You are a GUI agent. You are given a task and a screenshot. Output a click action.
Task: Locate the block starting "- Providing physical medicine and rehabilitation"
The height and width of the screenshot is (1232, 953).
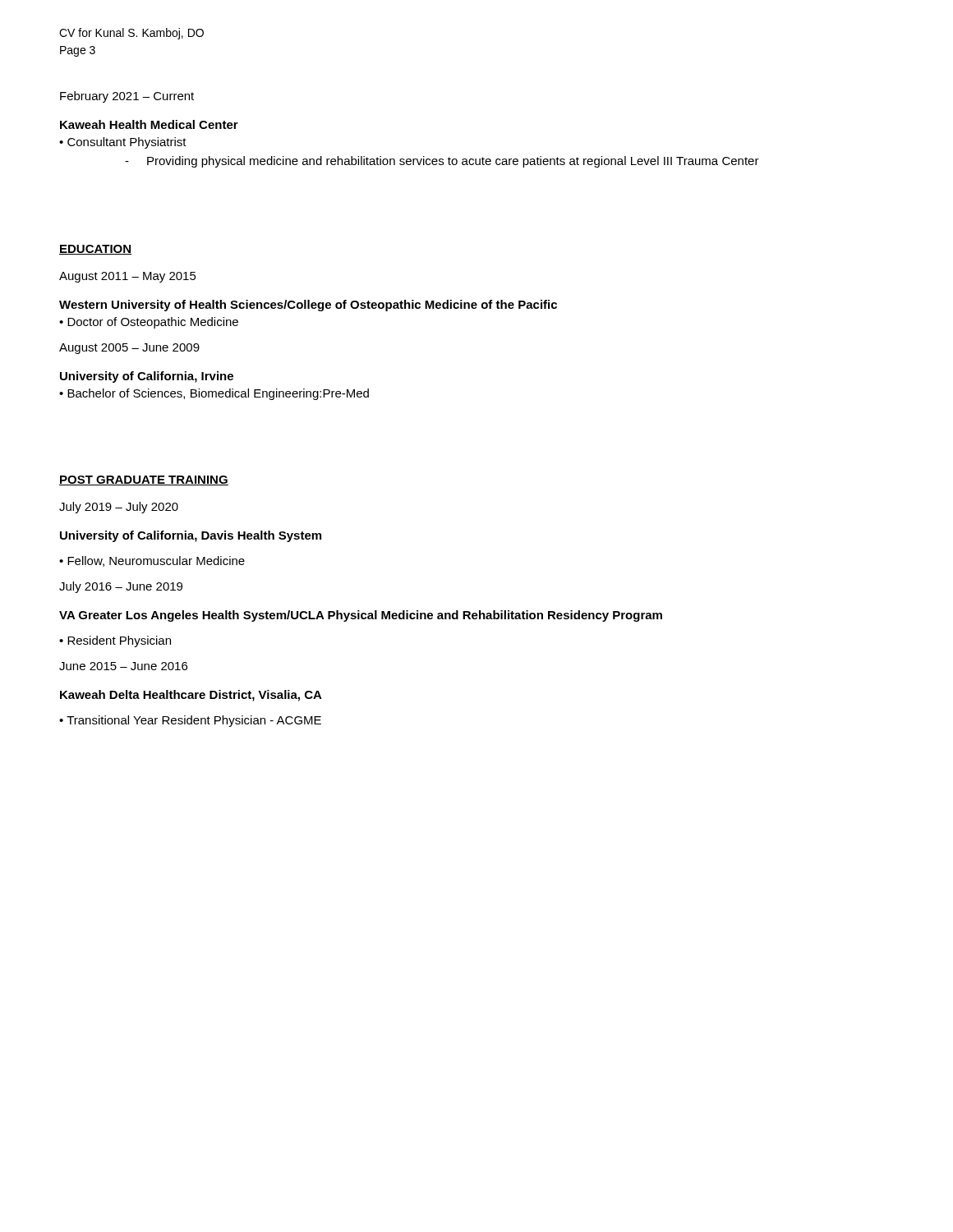pyautogui.click(x=442, y=161)
